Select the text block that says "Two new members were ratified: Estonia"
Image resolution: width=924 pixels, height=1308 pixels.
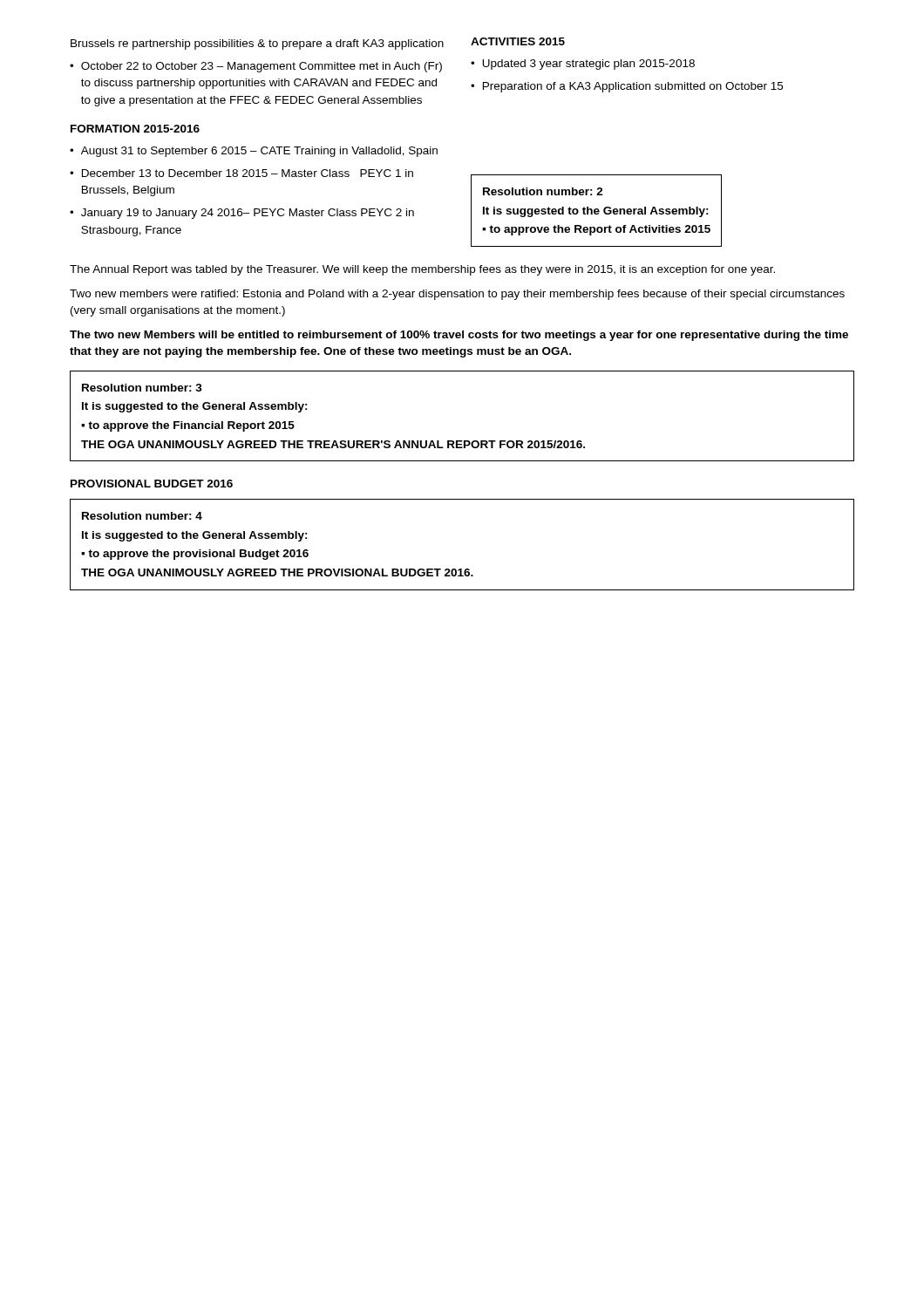click(457, 302)
